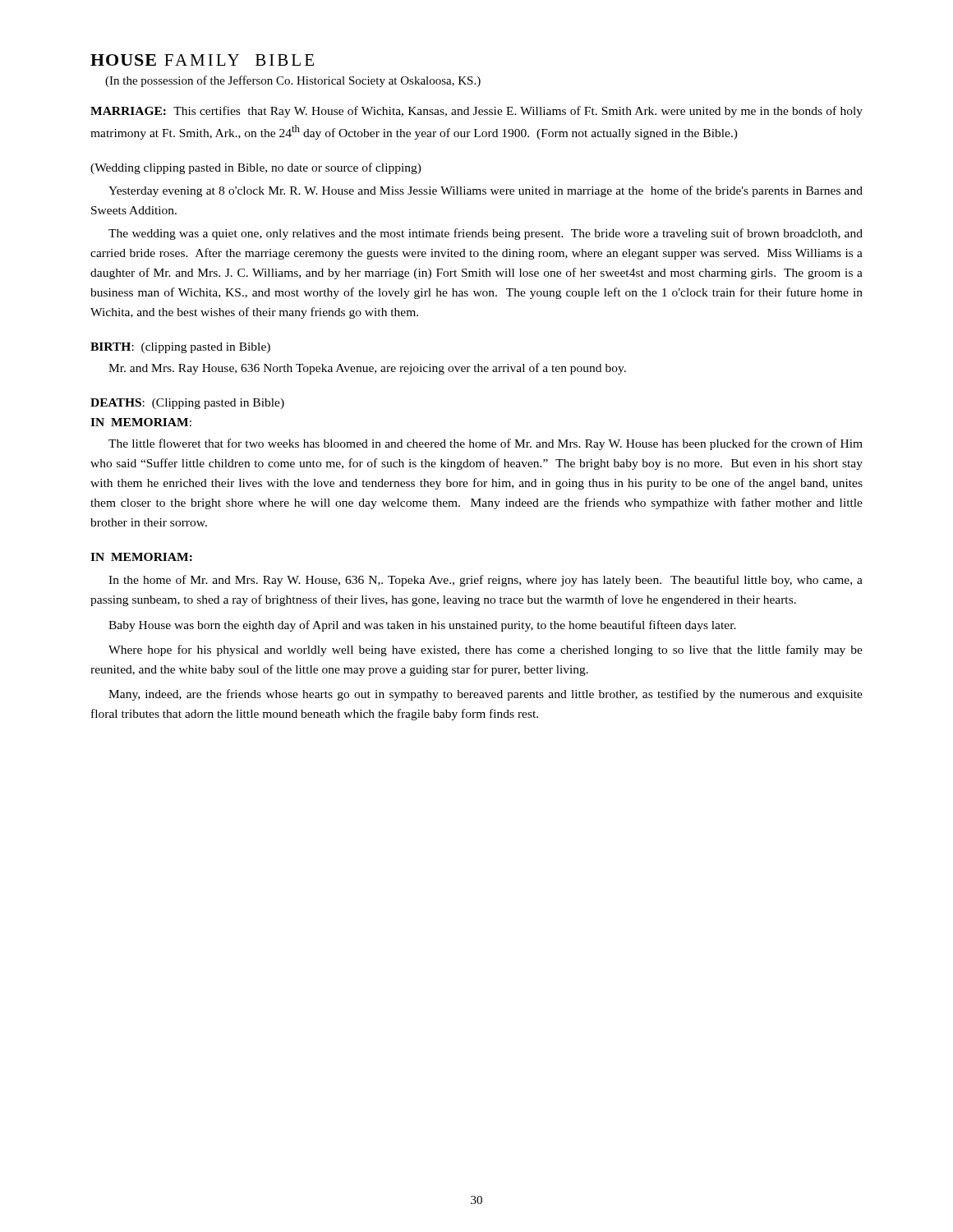Locate the region starting "DEATHS: (Clipping pasted"
Viewport: 953px width, 1232px height.
187,402
